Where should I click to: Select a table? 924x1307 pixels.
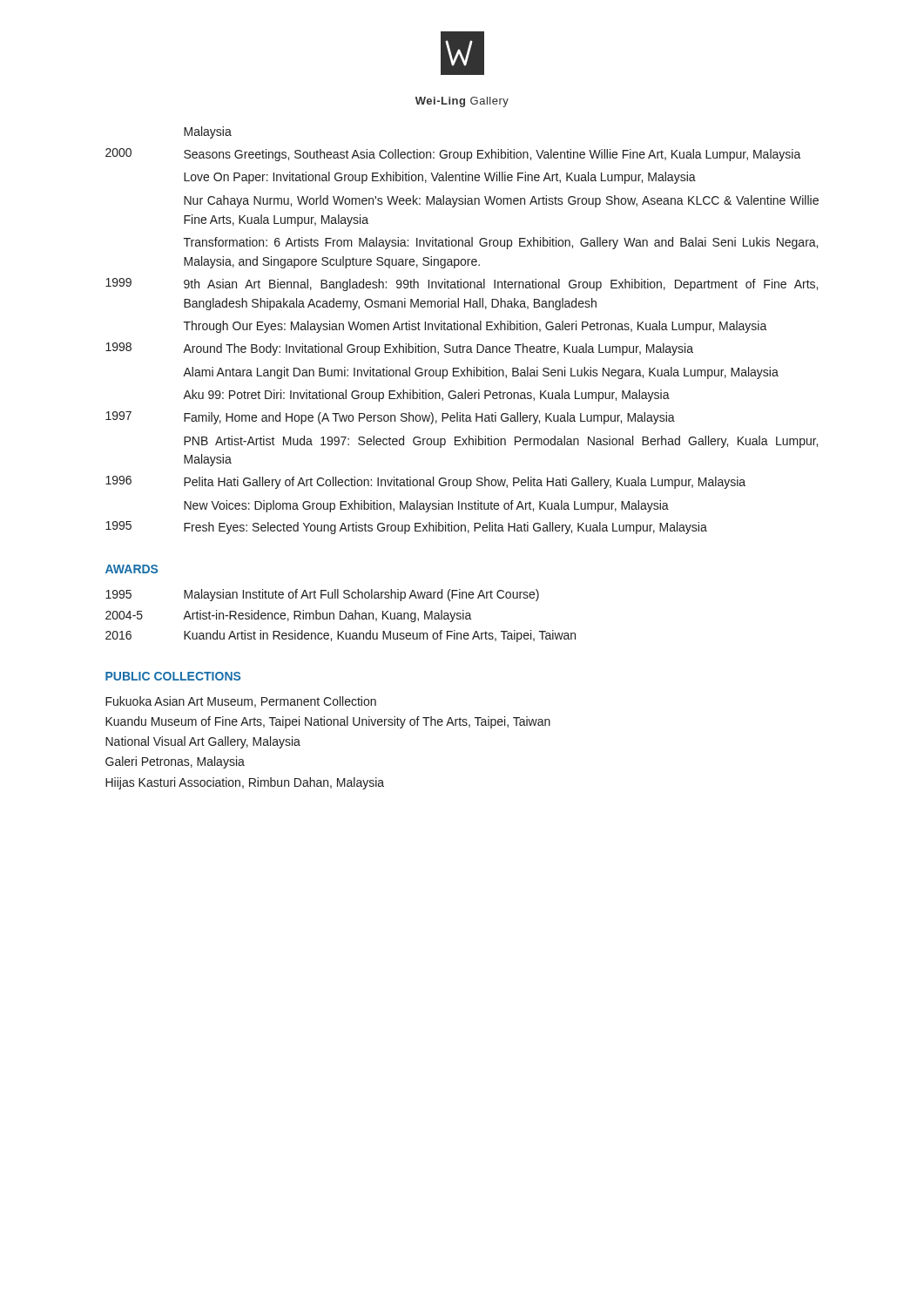coord(462,616)
